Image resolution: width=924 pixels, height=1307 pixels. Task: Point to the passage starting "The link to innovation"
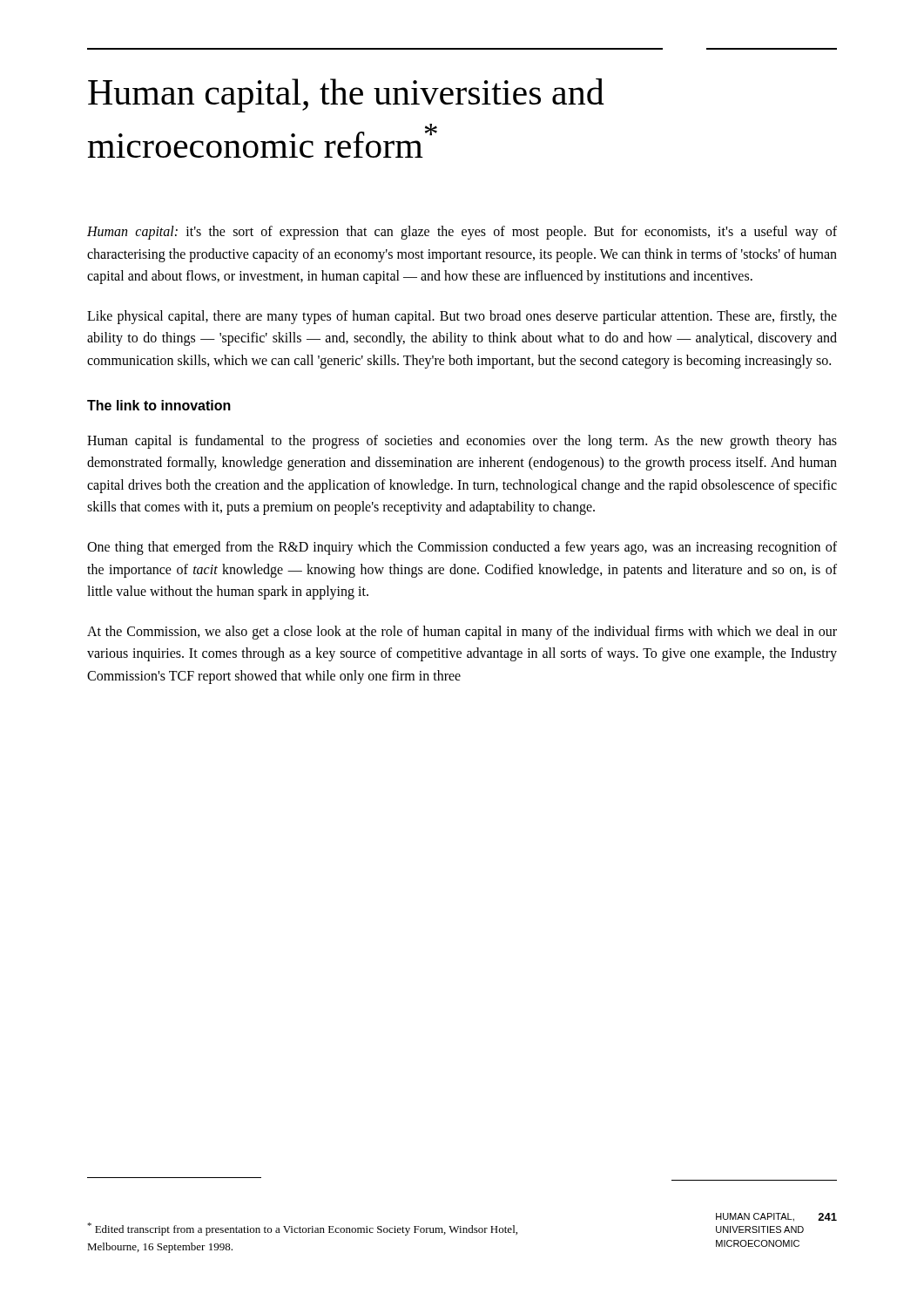159,405
